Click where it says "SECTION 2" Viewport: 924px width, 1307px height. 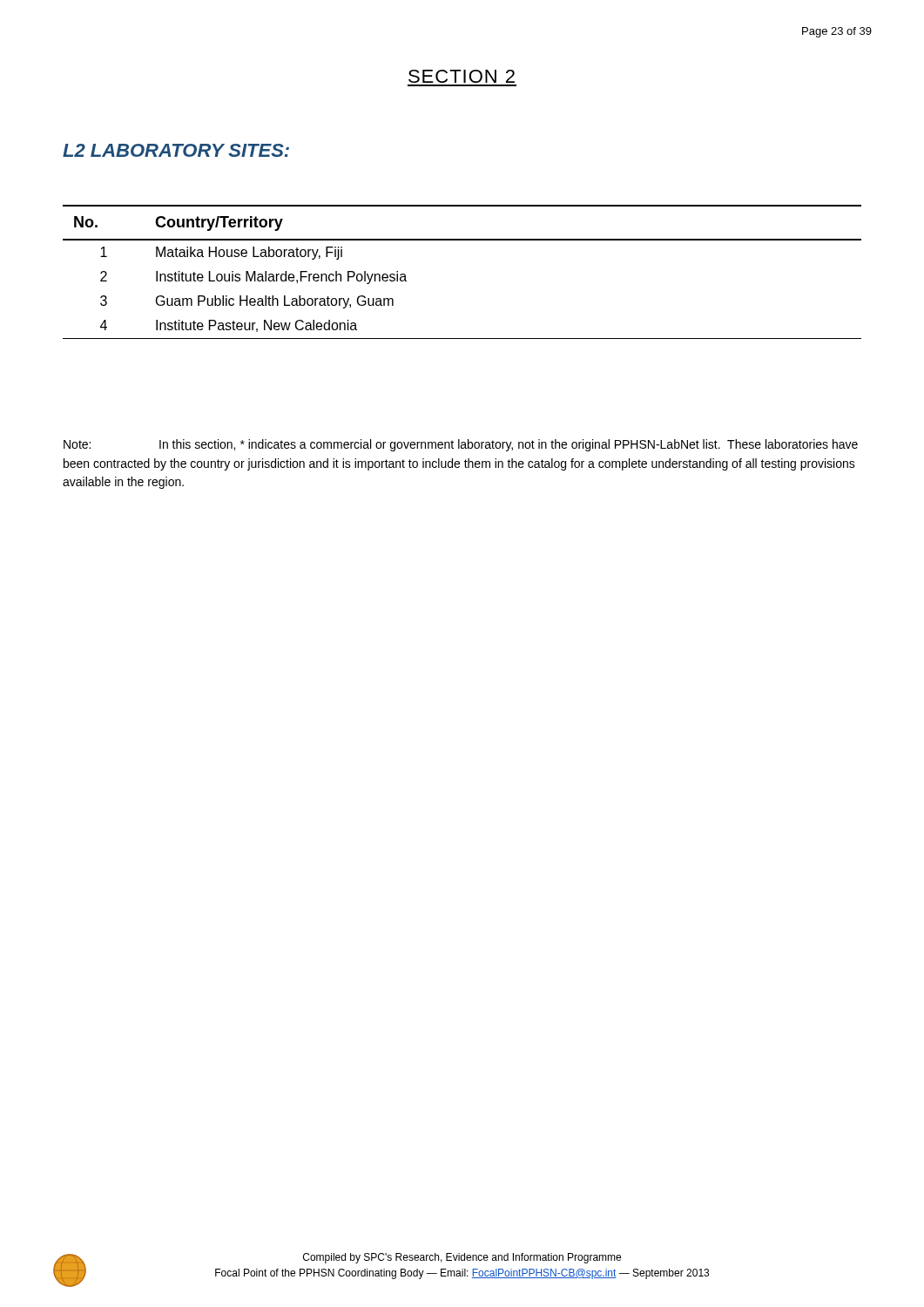pyautogui.click(x=462, y=76)
